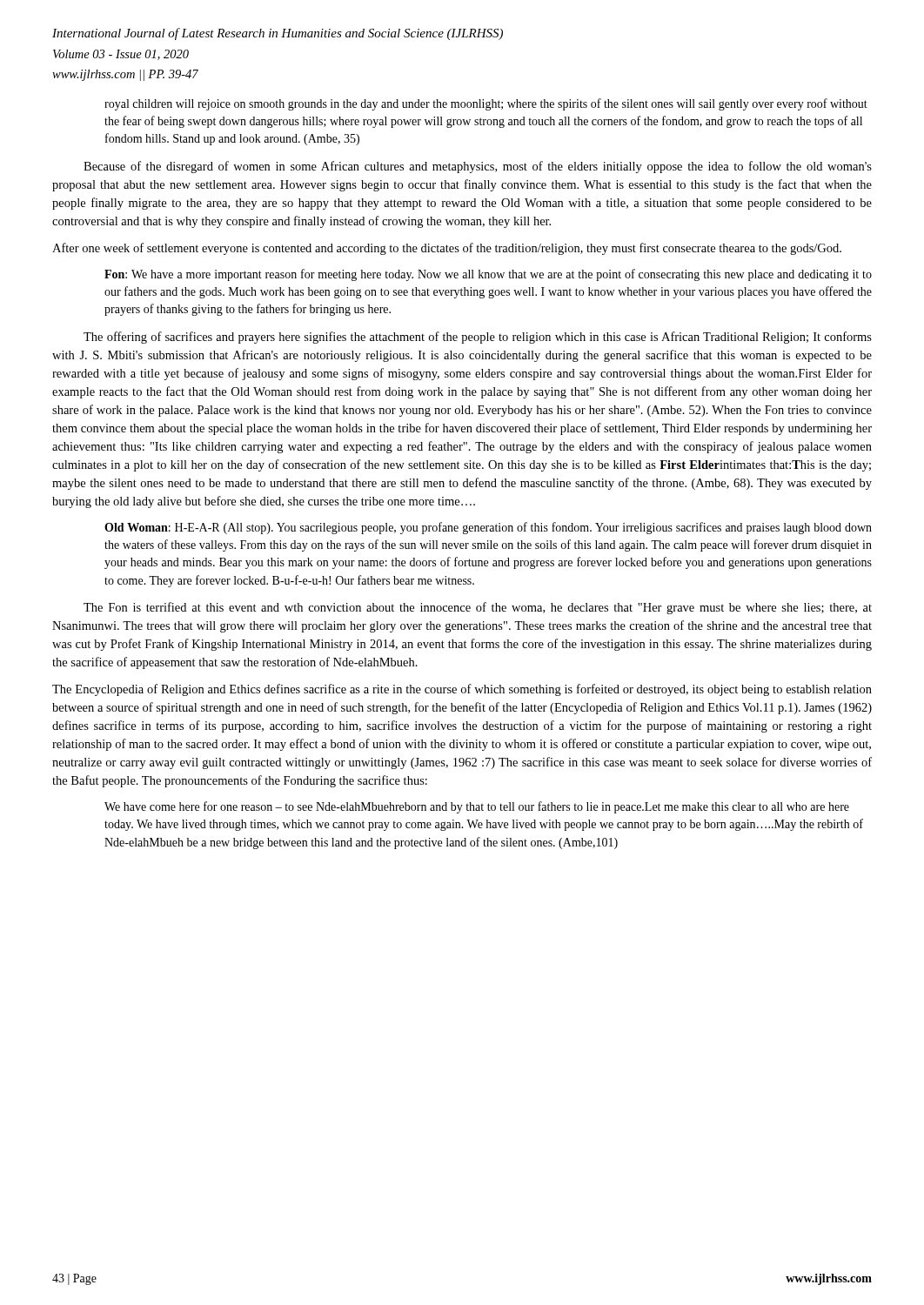The height and width of the screenshot is (1305, 924).
Task: Locate the text block that reads "Old Woman: H-E-A-R (All stop)."
Action: tap(488, 555)
